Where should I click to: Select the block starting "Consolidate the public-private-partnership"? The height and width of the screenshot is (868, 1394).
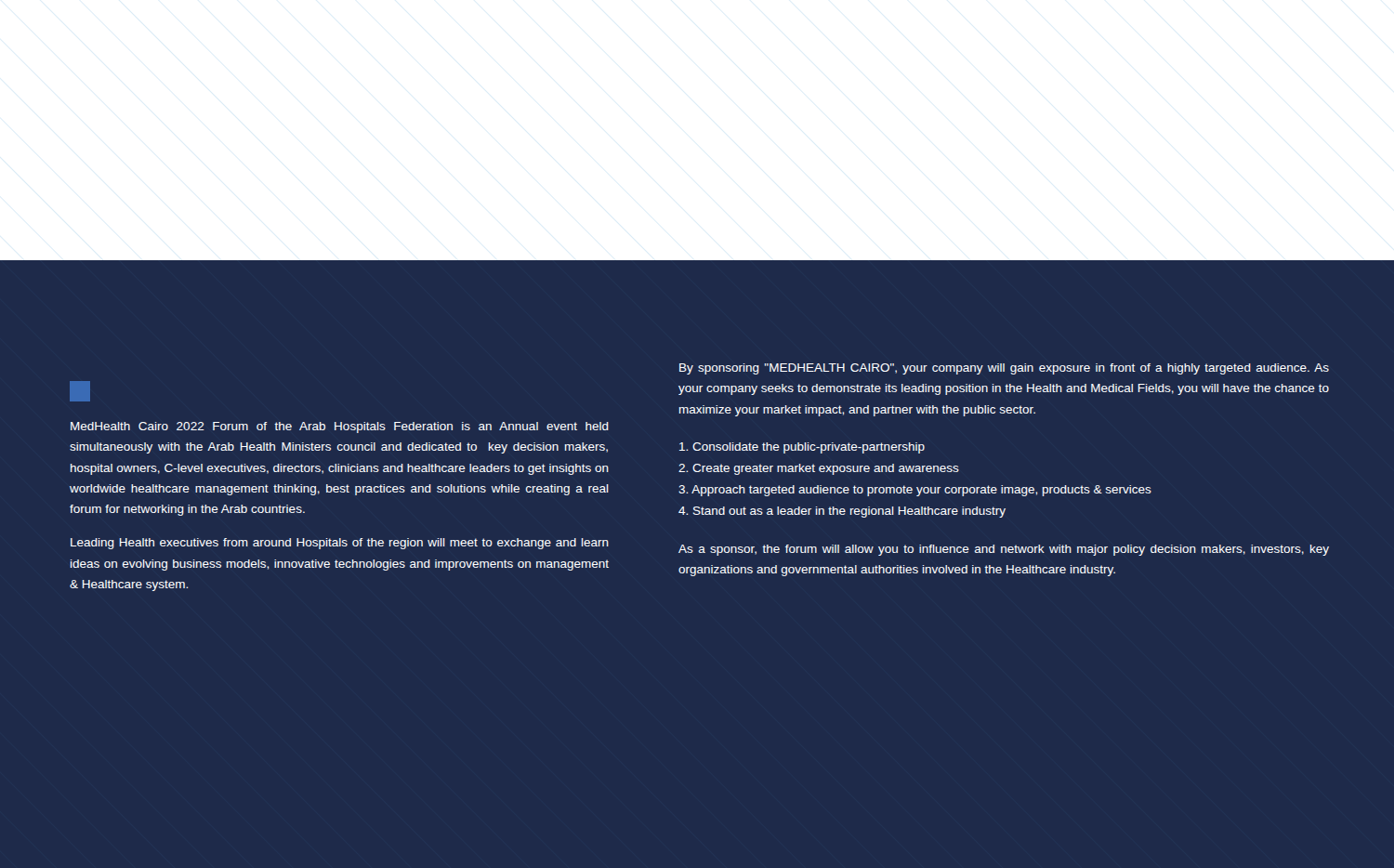[x=802, y=446]
